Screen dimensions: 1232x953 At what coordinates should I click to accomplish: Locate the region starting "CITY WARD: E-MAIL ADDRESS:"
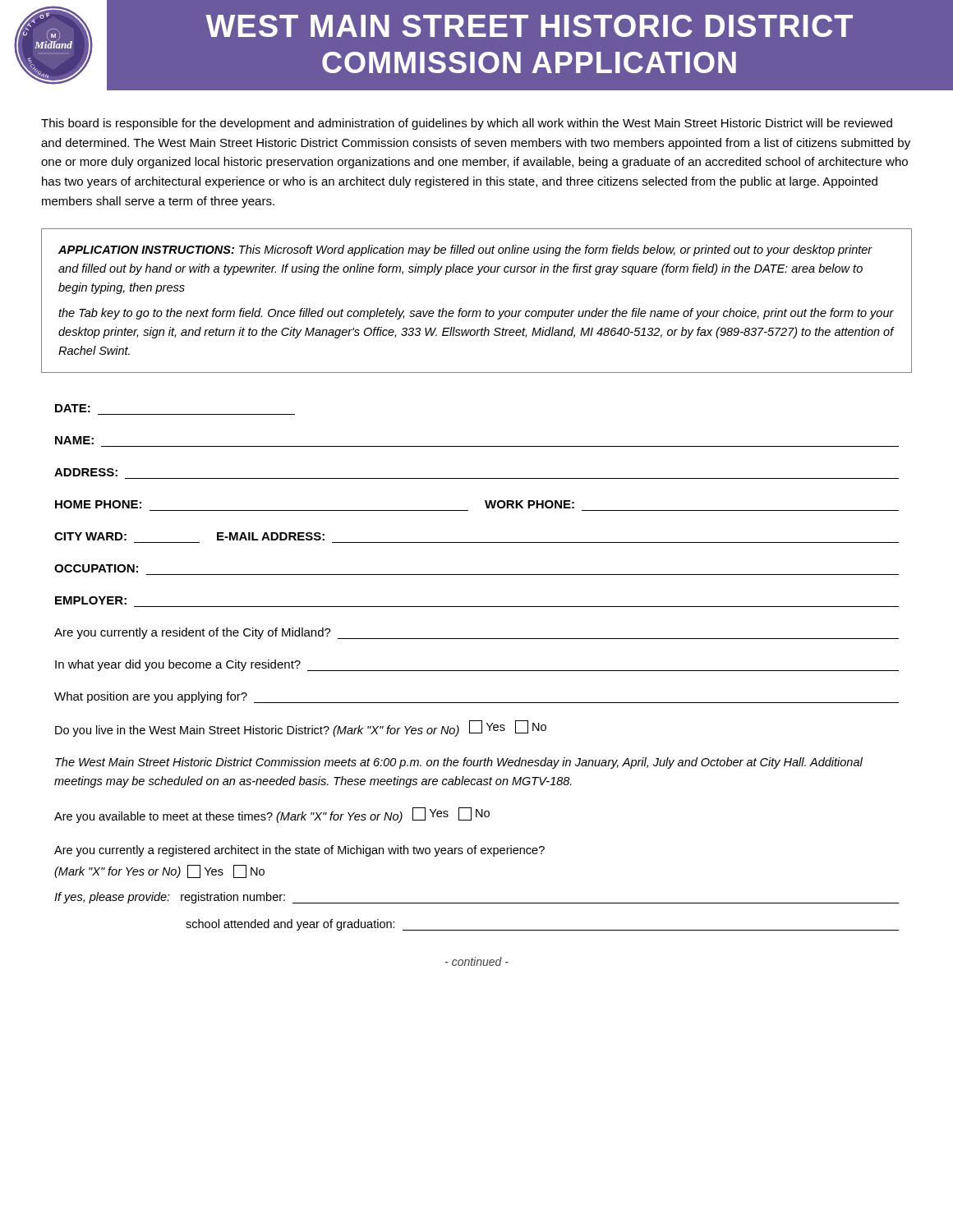[476, 534]
